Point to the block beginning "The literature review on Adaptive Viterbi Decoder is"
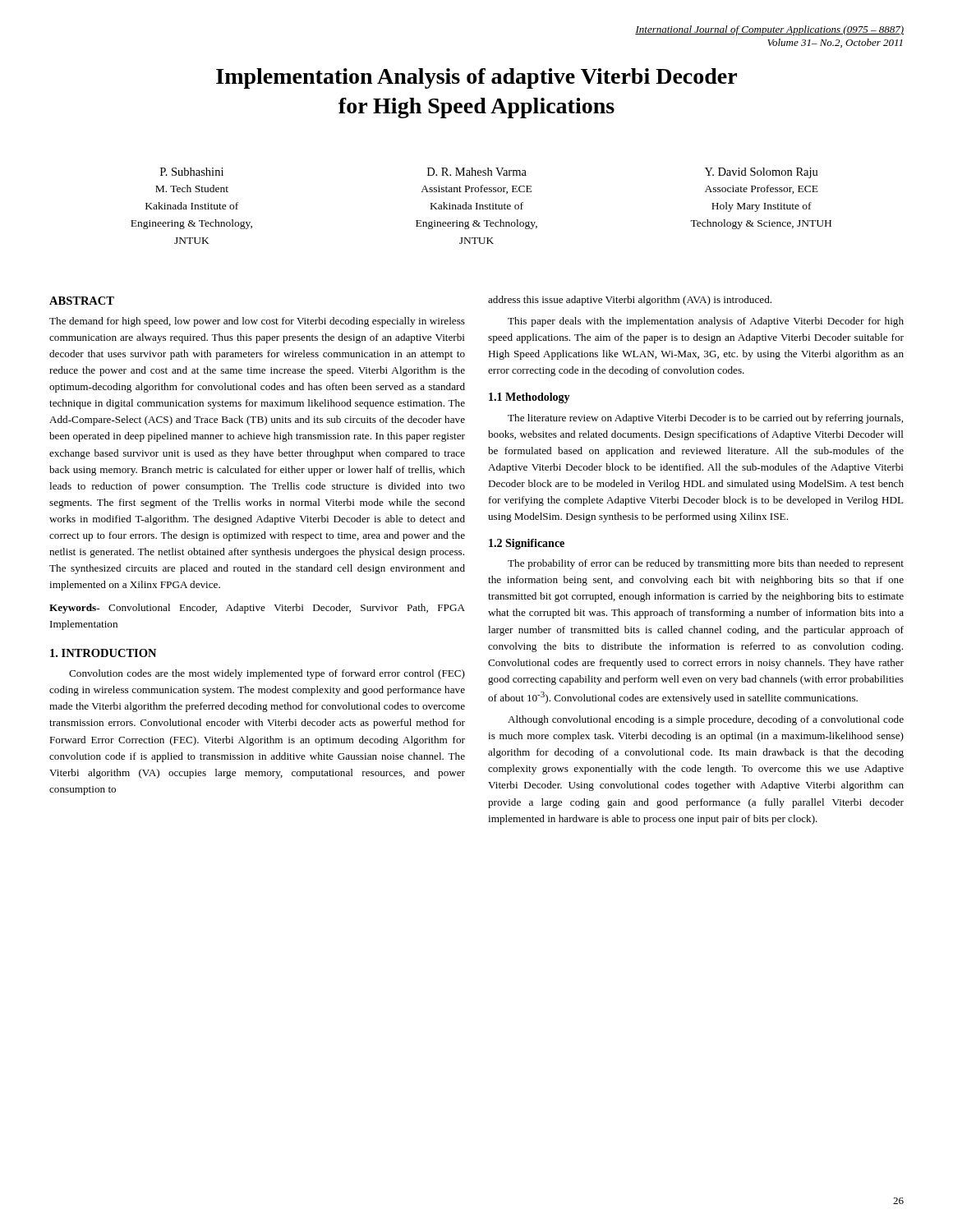 click(696, 467)
